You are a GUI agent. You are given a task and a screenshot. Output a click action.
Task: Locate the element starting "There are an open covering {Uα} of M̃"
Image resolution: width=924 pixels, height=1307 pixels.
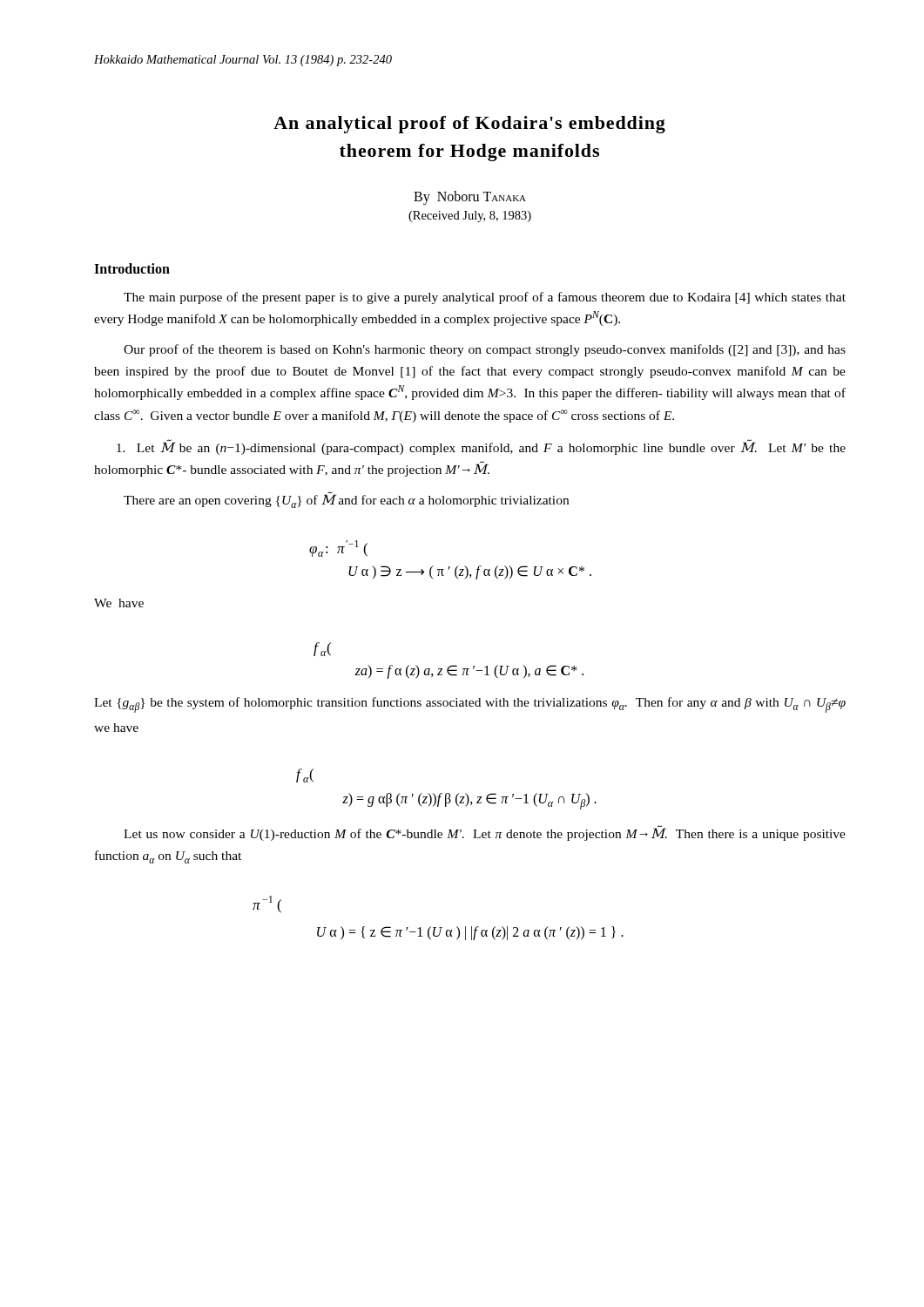[346, 502]
